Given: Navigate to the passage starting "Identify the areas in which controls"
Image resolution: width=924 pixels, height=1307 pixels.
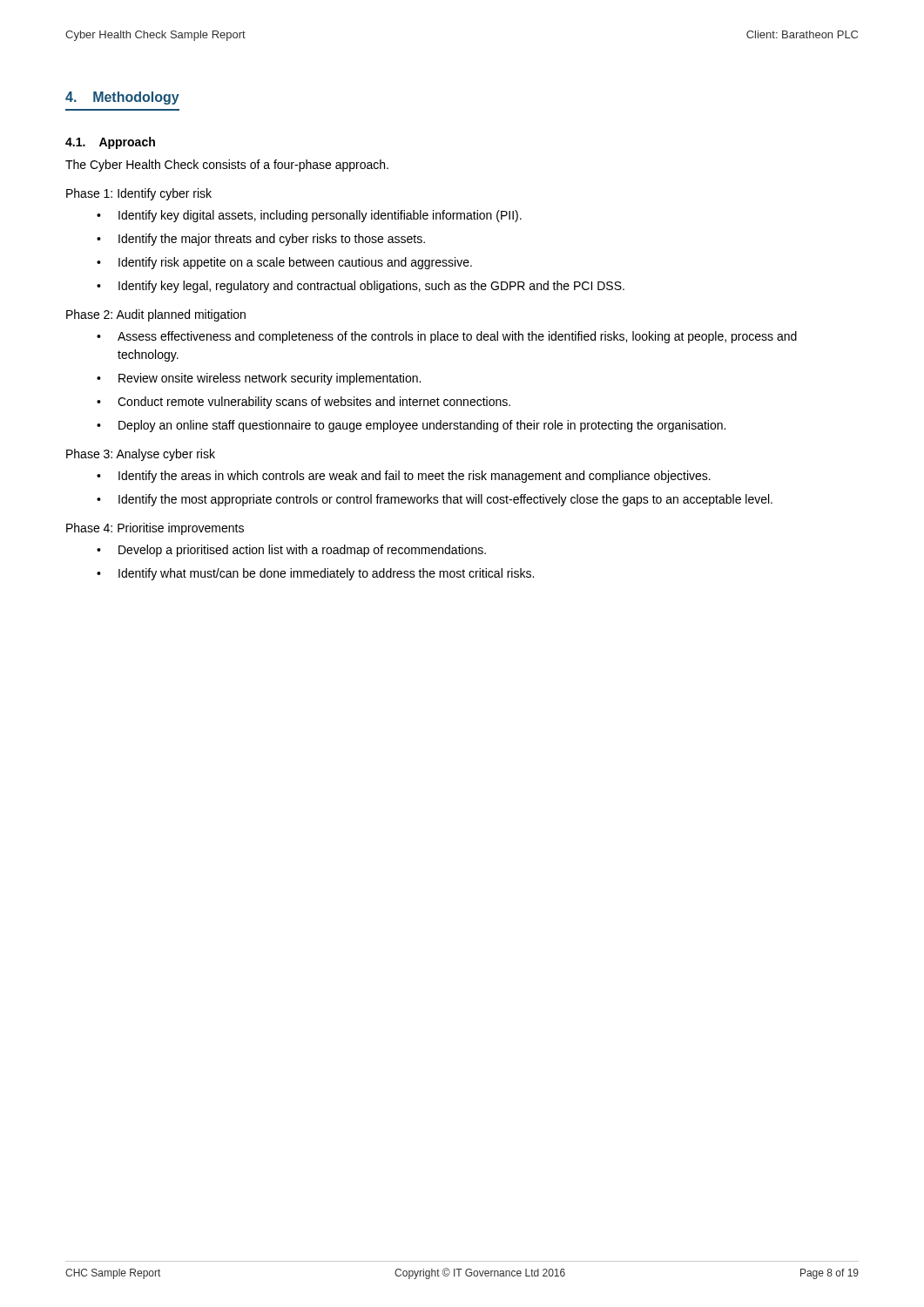Looking at the screenshot, I should (414, 476).
